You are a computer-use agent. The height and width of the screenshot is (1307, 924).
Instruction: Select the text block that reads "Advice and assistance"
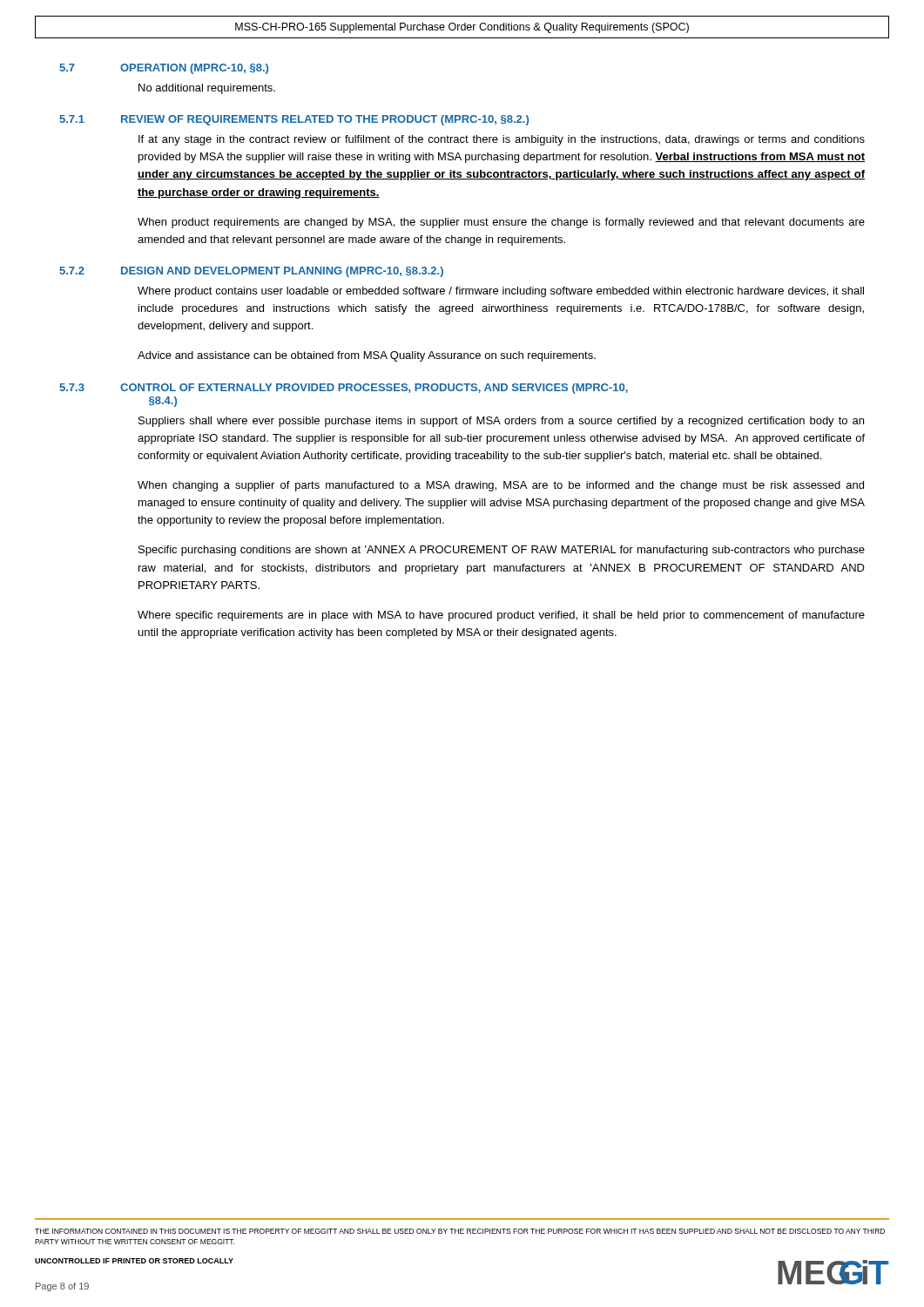(x=367, y=355)
